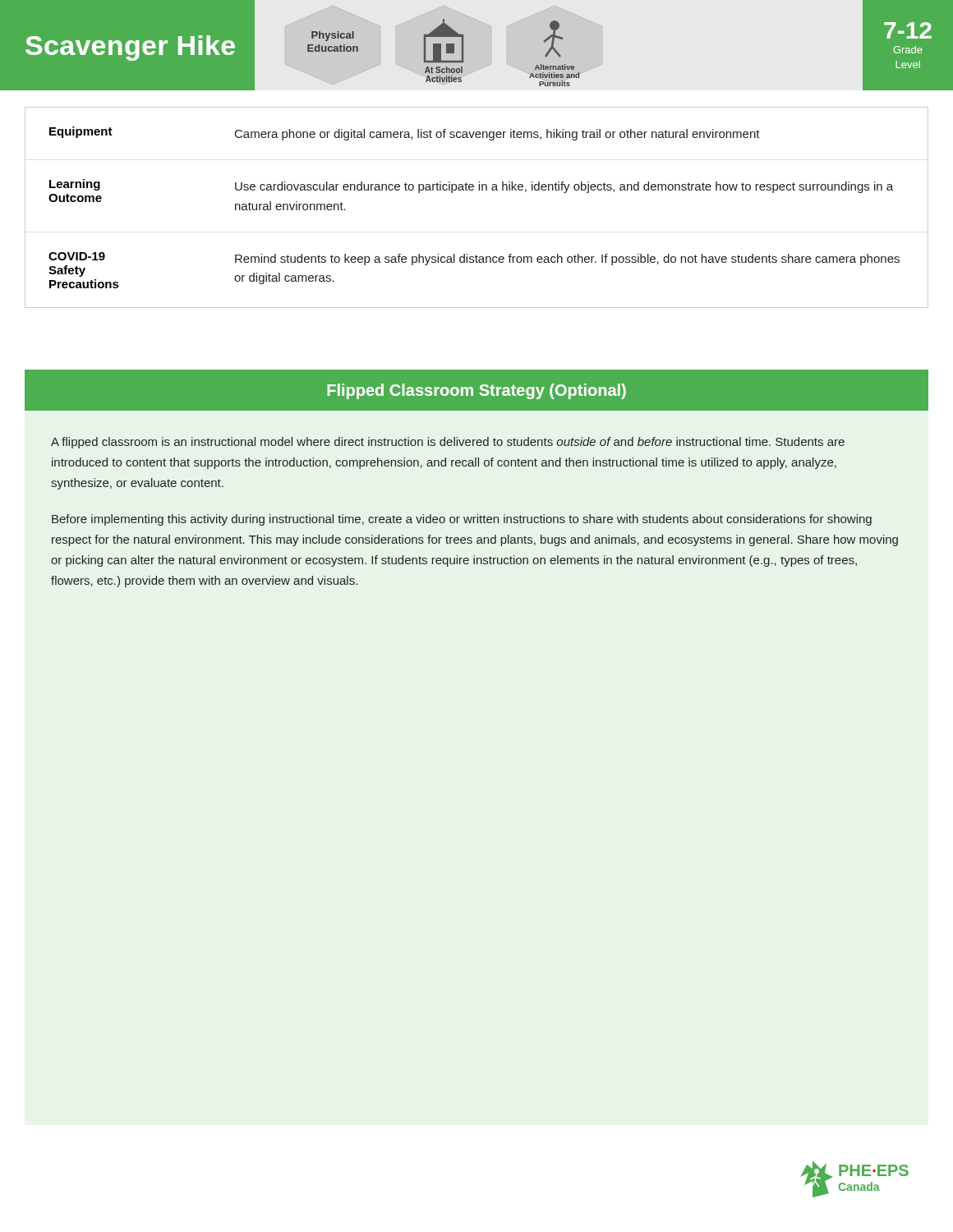953x1232 pixels.
Task: Click on the logo
Action: [x=854, y=1178]
